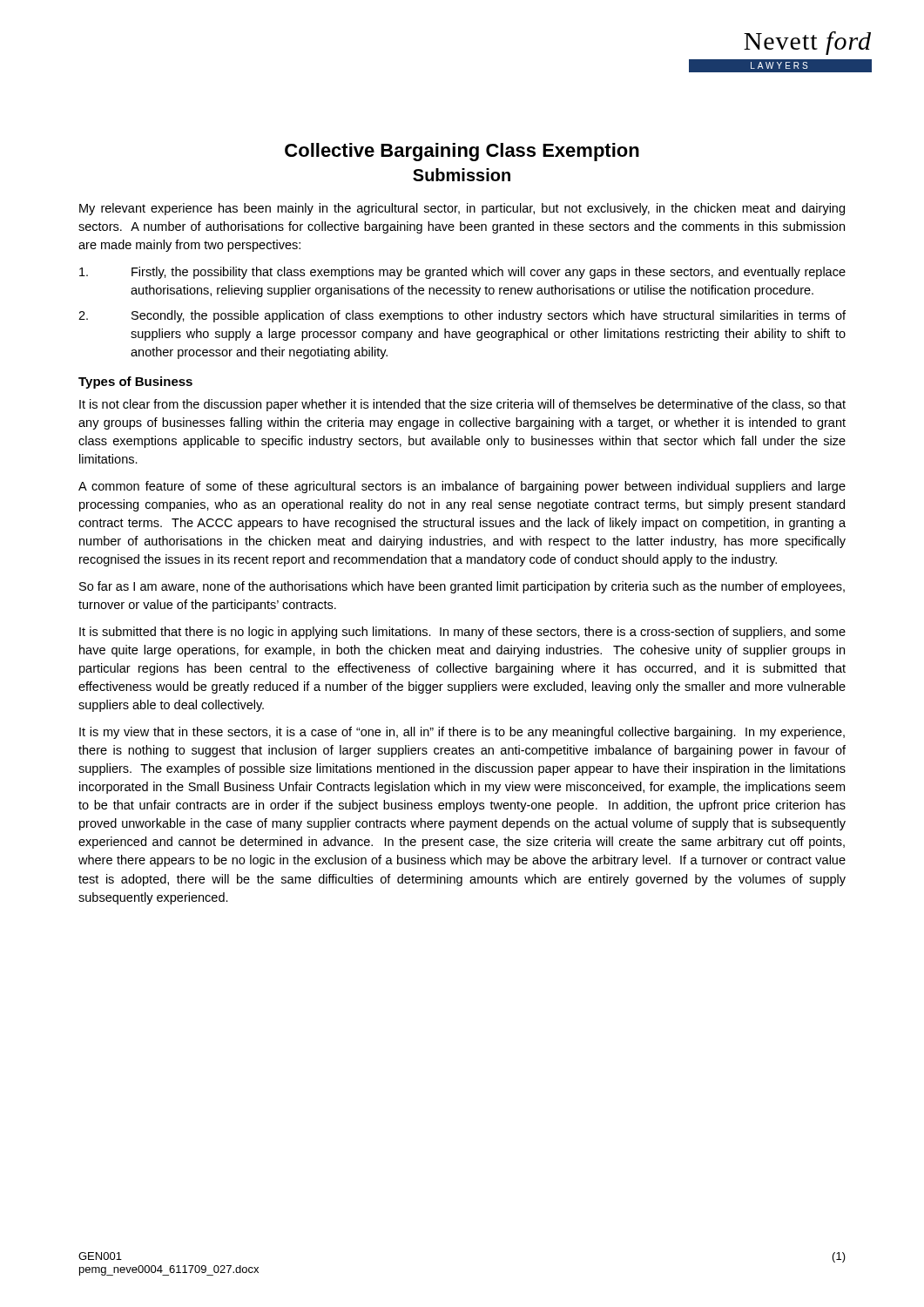Image resolution: width=924 pixels, height=1307 pixels.
Task: Point to the region starting "Types of Business"
Action: pyautogui.click(x=136, y=381)
